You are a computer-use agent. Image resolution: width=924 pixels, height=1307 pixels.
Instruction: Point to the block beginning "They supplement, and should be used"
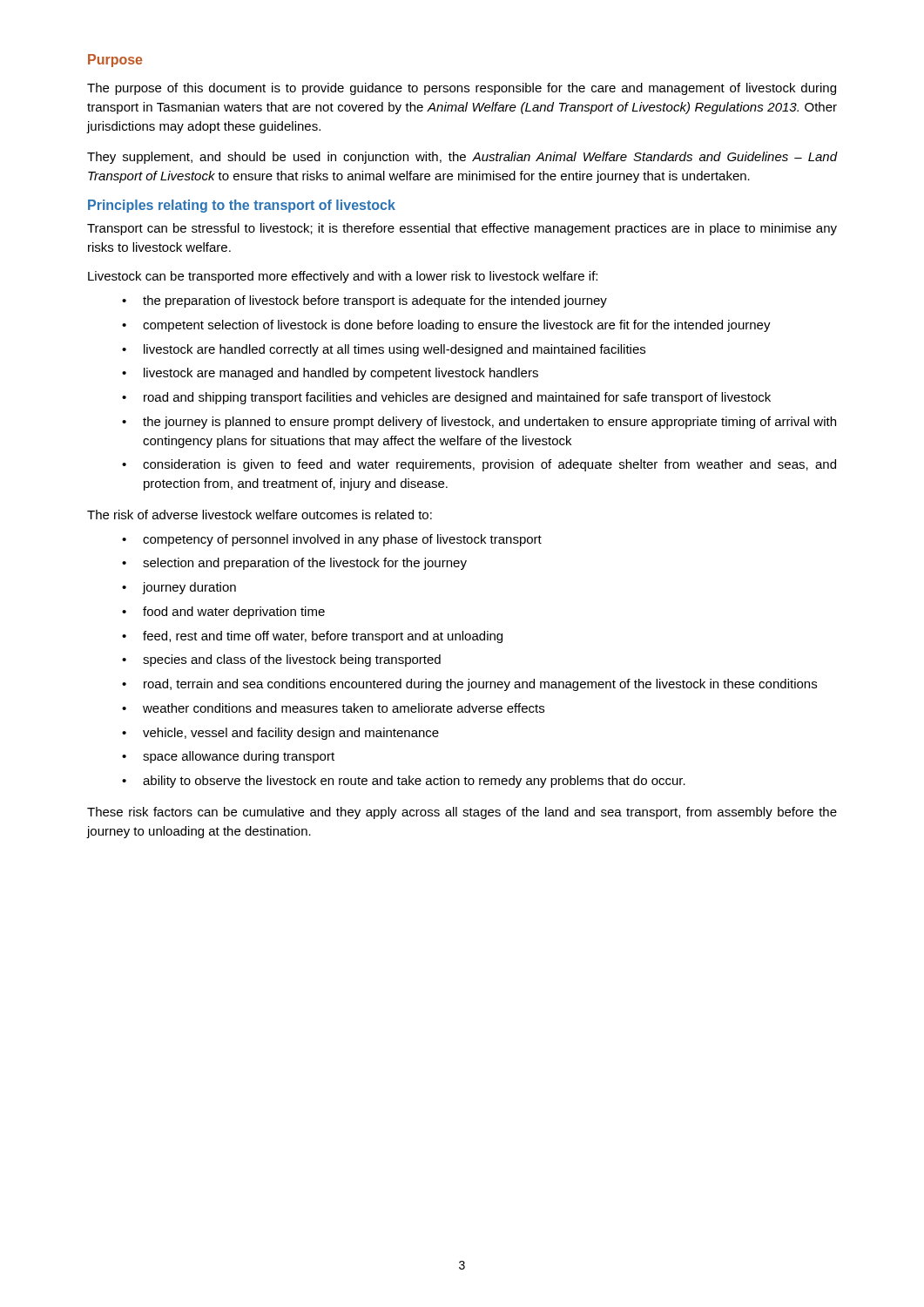pyautogui.click(x=462, y=166)
